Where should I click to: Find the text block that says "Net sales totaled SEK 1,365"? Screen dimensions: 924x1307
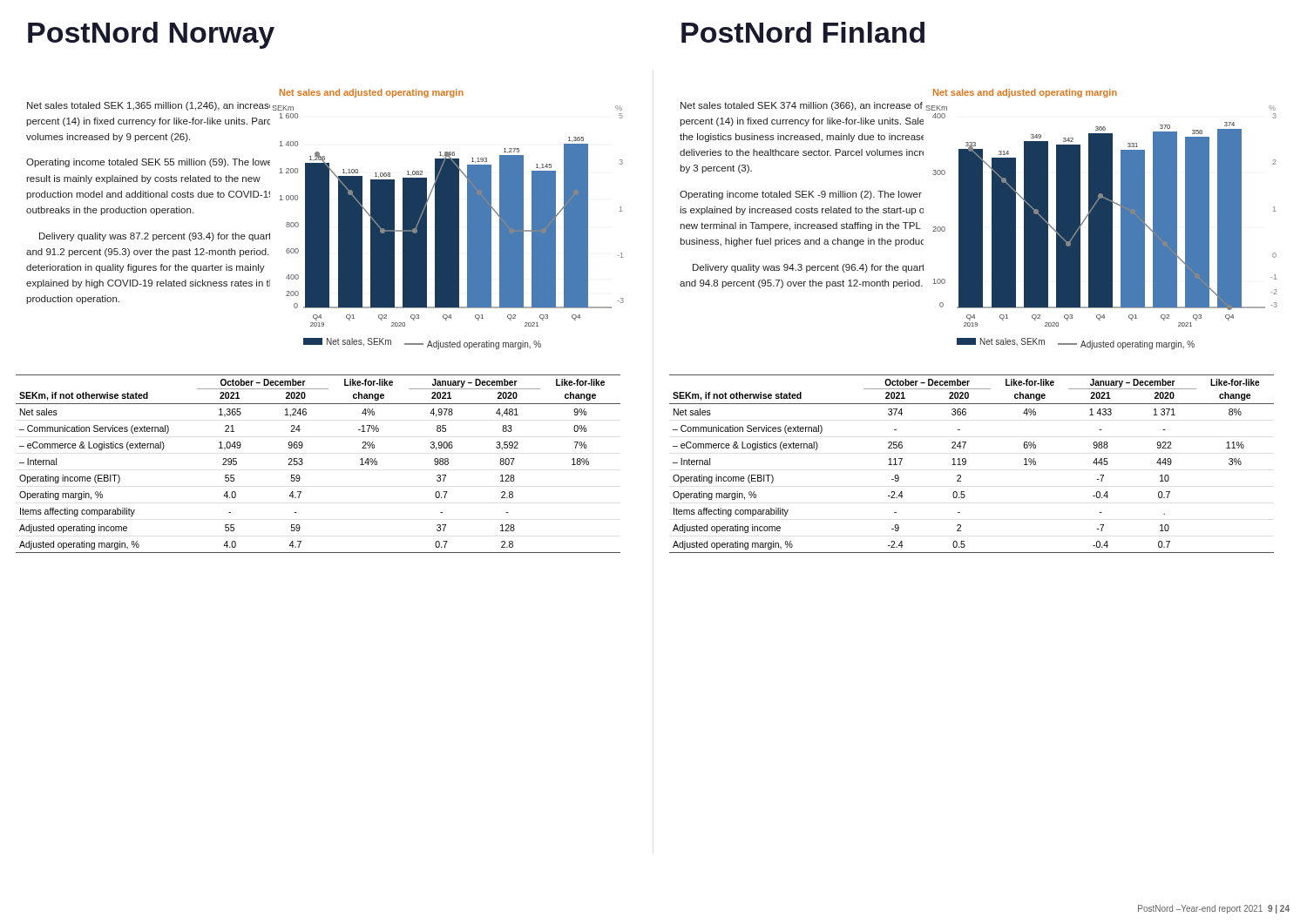(x=161, y=202)
